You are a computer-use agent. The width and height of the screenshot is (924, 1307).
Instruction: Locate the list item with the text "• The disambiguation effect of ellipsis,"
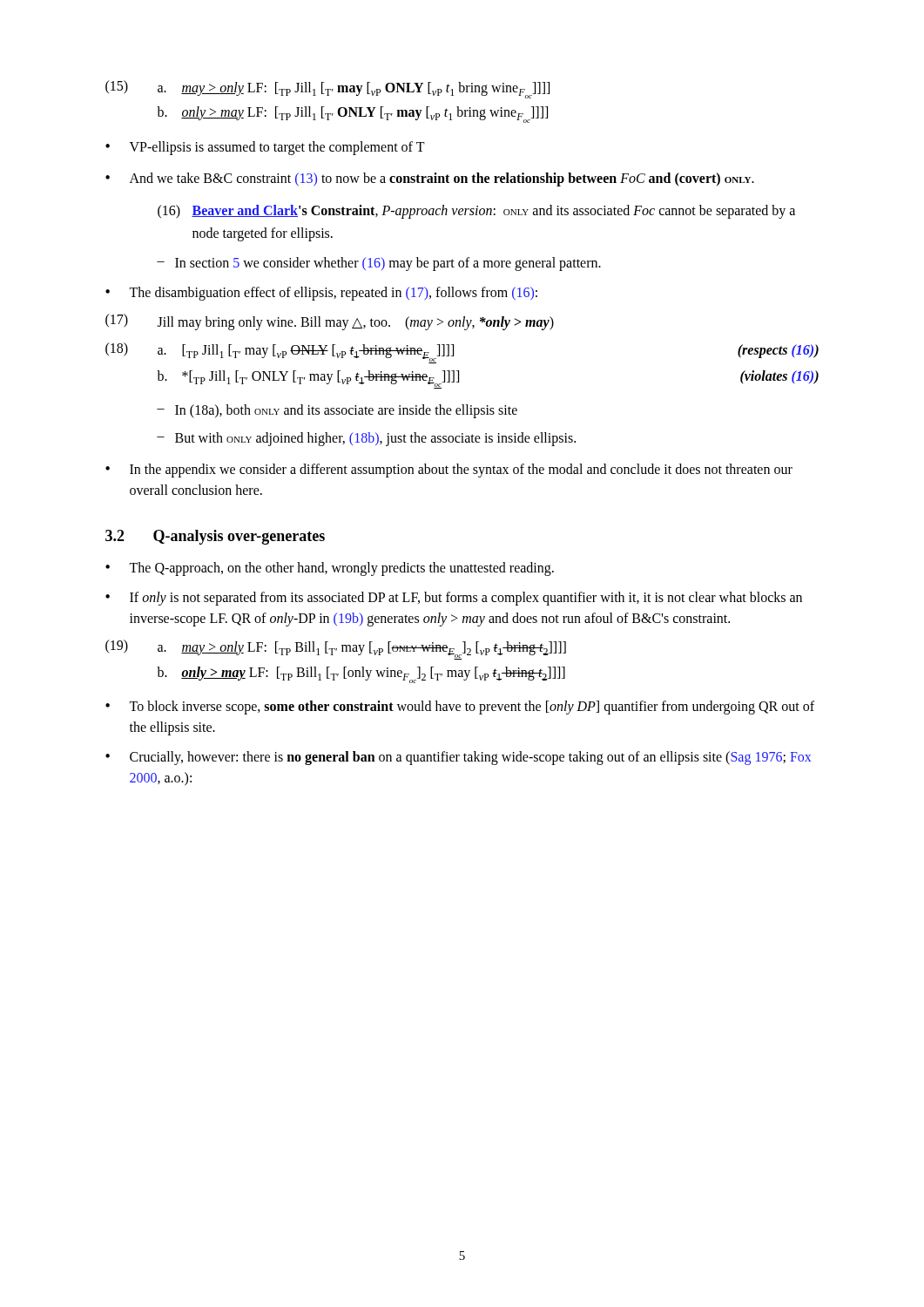[462, 293]
